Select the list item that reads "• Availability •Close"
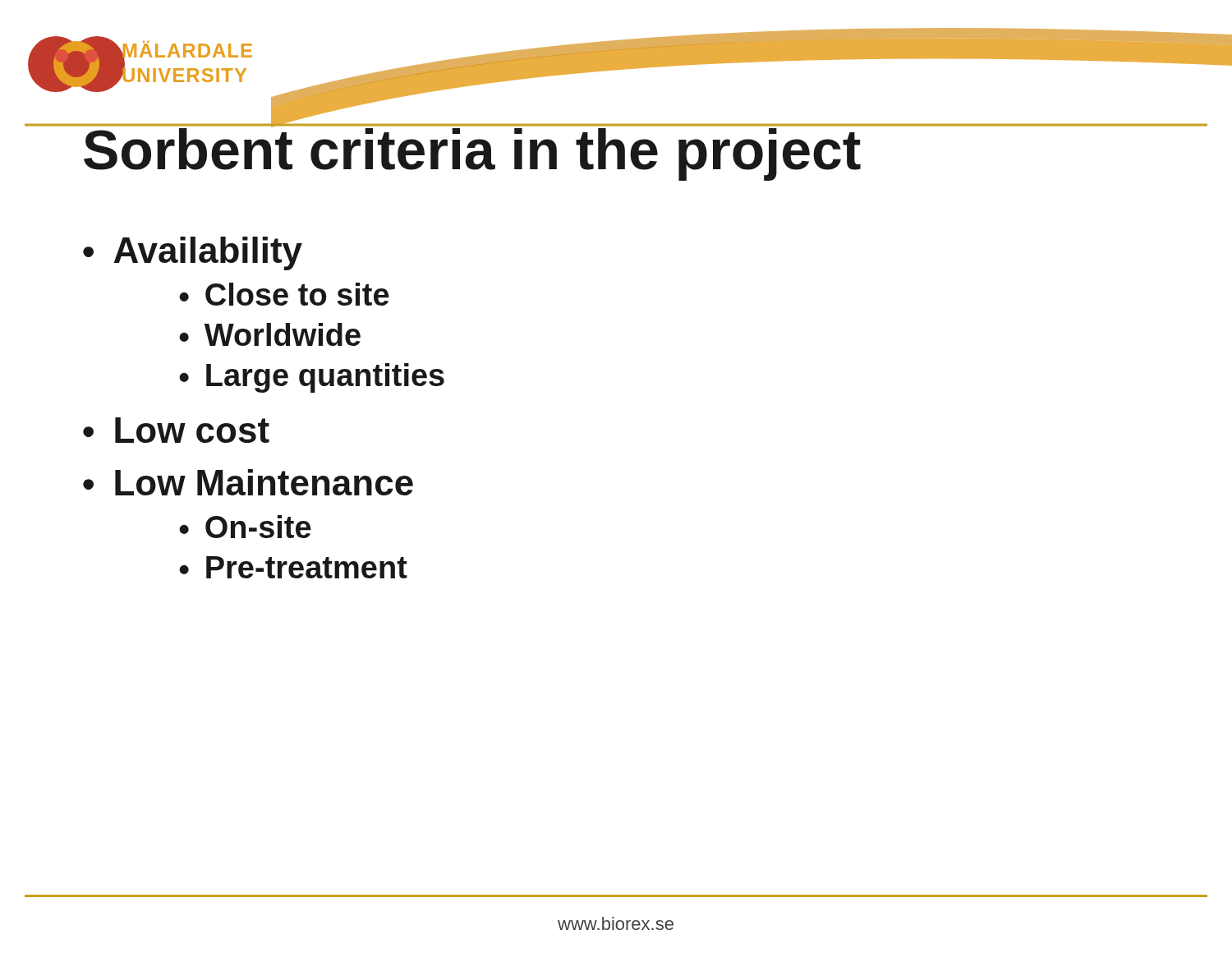This screenshot has height=953, width=1232. coord(264,314)
